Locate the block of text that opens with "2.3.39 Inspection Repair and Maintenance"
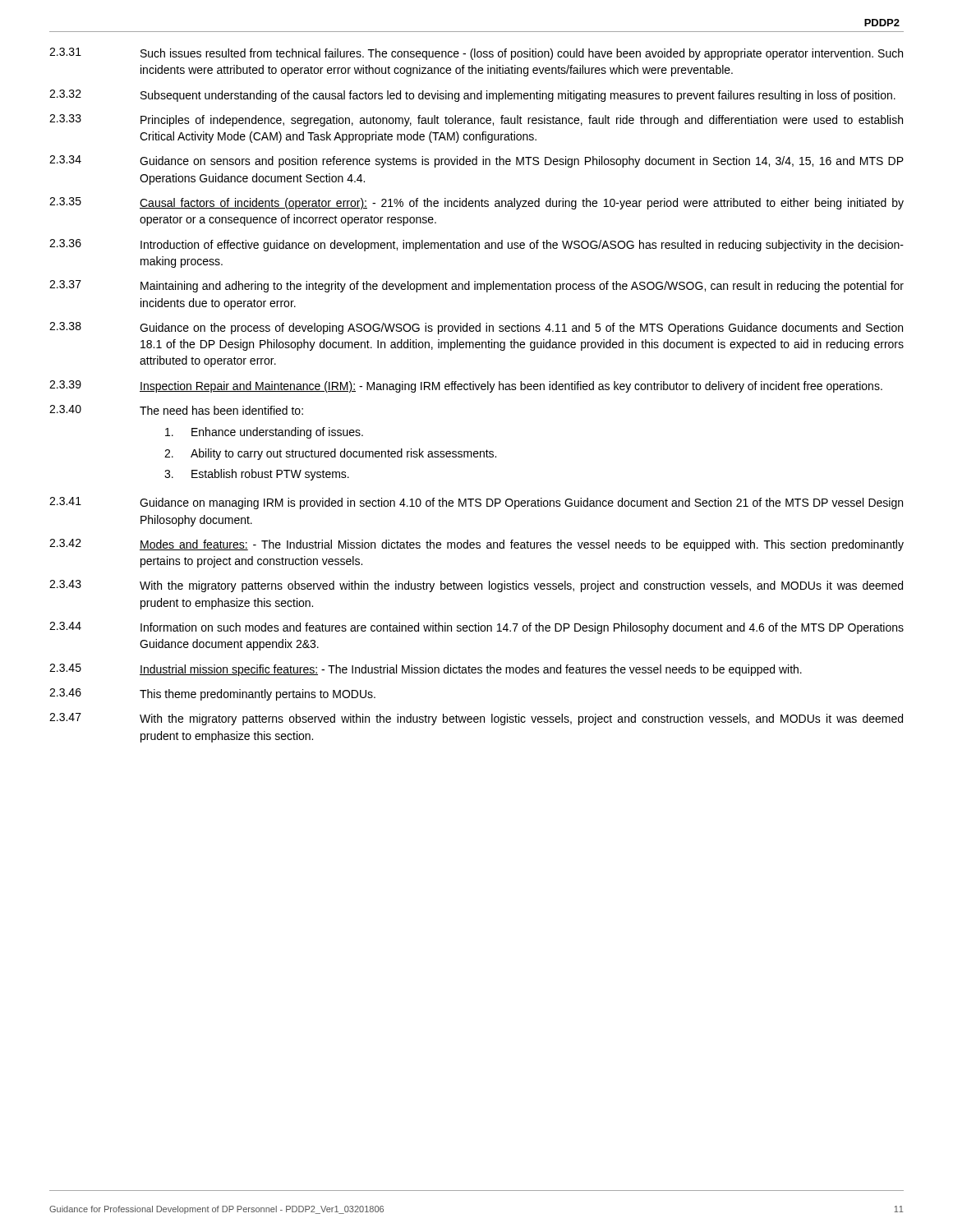953x1232 pixels. pyautogui.click(x=476, y=386)
